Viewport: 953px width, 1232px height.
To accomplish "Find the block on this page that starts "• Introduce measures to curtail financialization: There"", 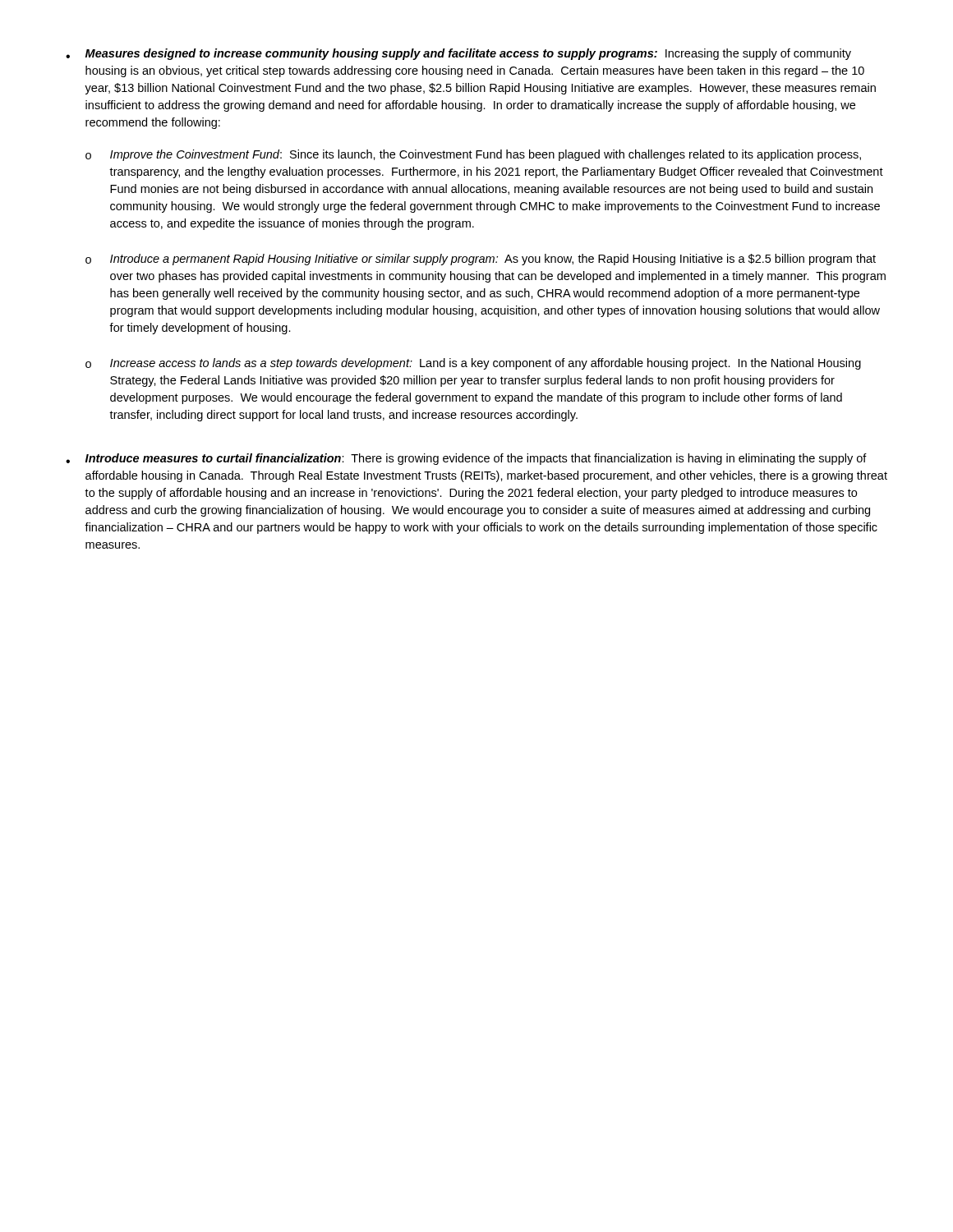I will [476, 502].
